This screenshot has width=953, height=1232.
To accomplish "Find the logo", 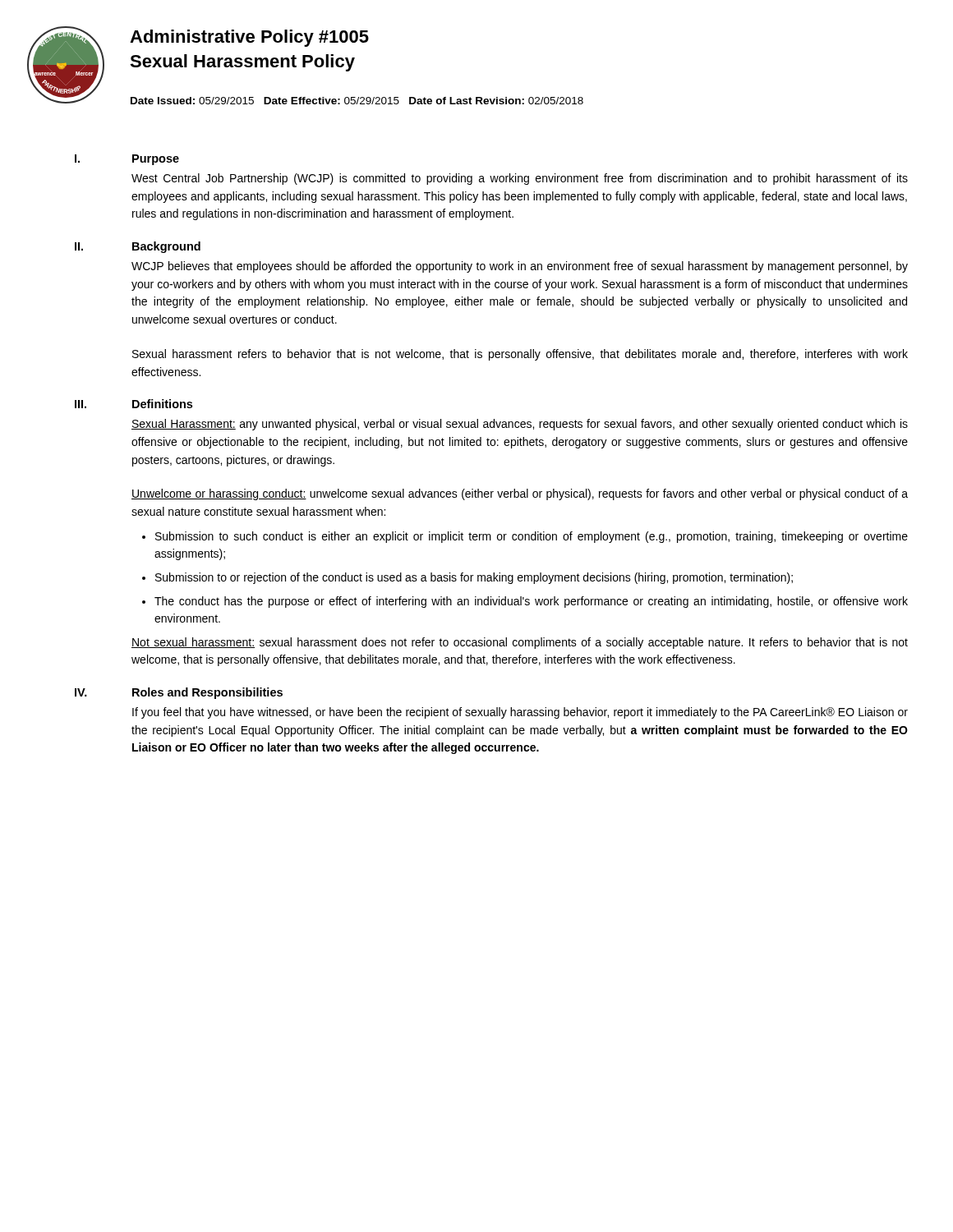I will click(x=70, y=67).
